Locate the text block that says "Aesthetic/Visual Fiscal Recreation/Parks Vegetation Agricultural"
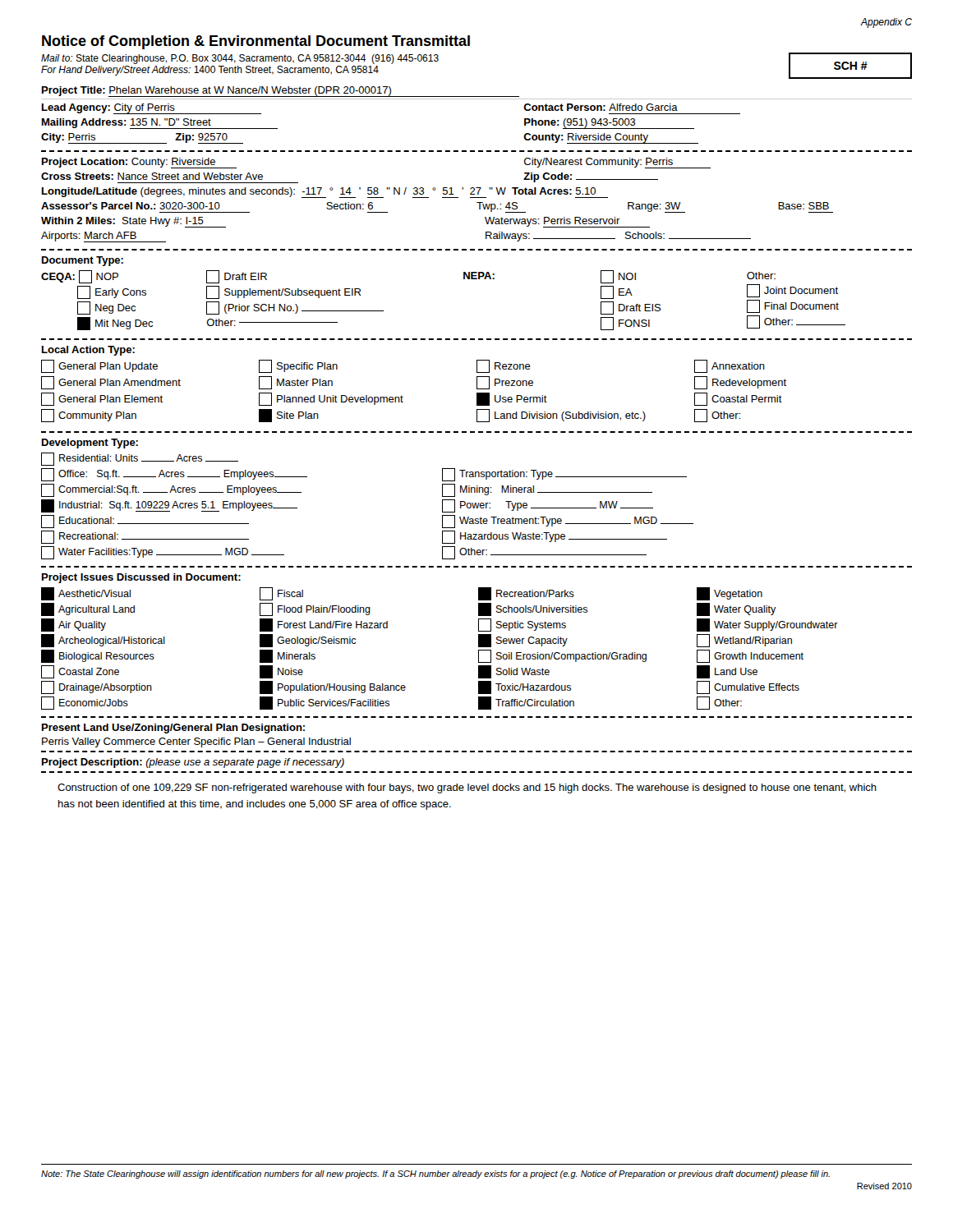 pos(476,648)
